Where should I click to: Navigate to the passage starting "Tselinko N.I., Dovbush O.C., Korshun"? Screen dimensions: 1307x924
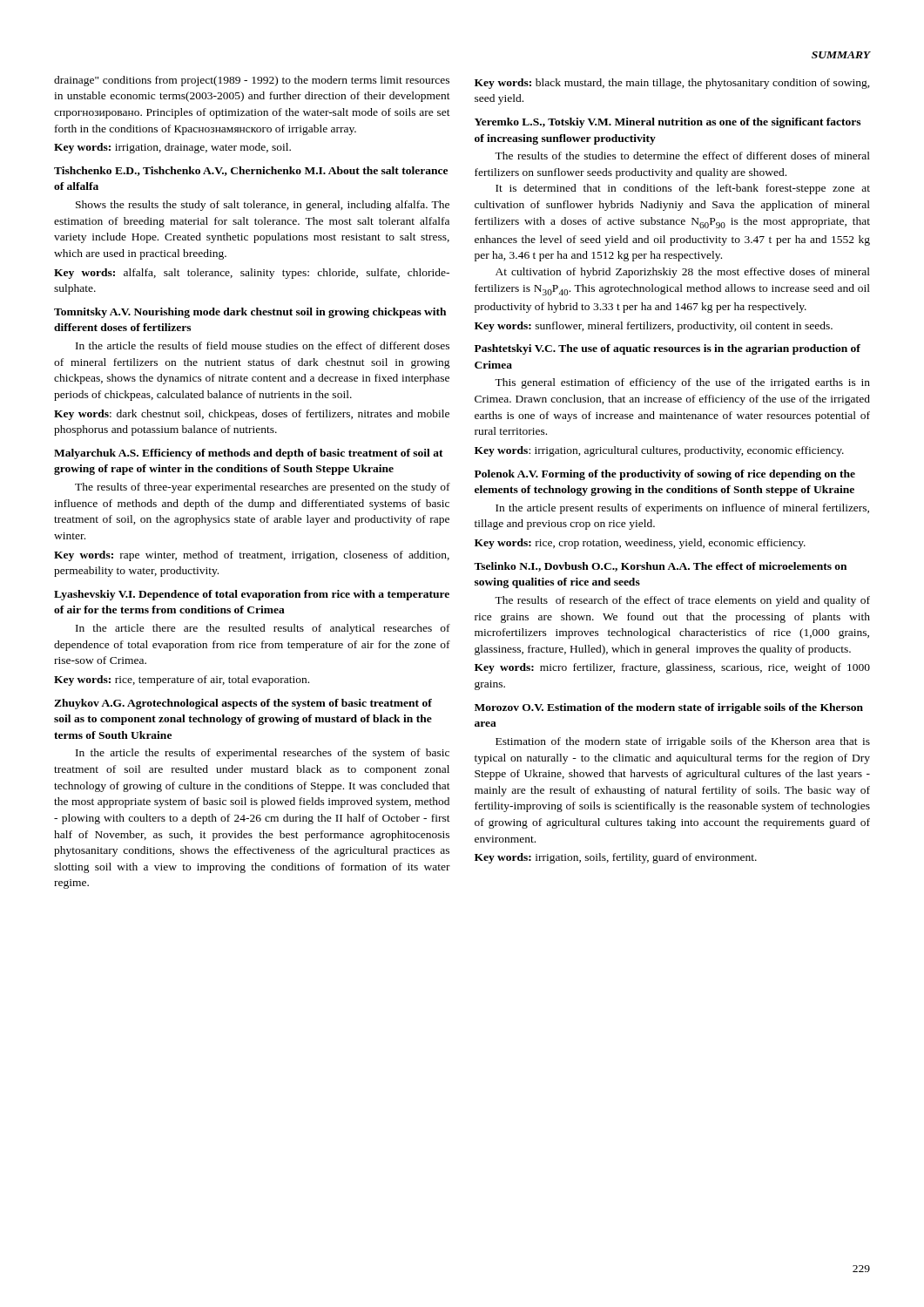pyautogui.click(x=661, y=574)
